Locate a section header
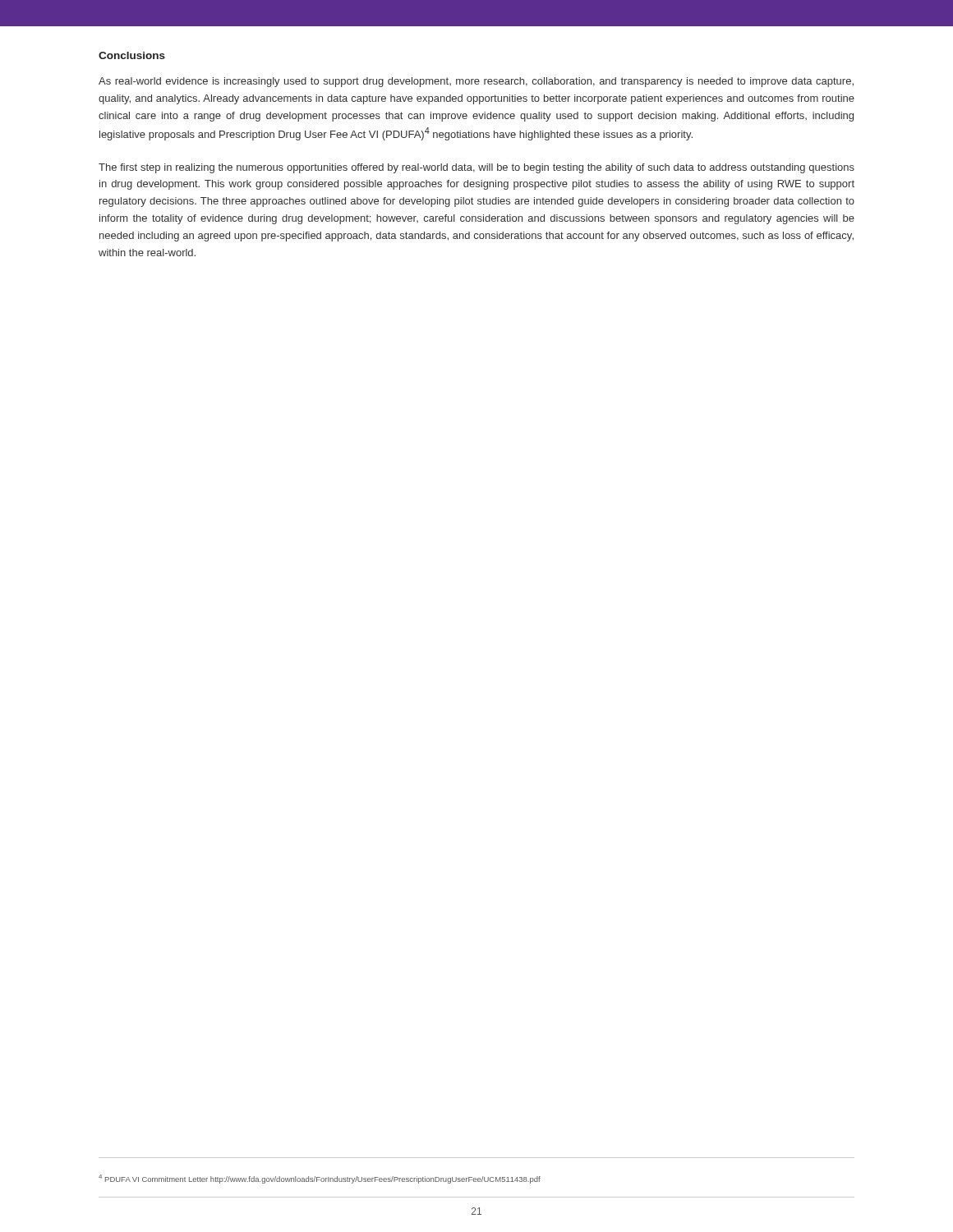Screen dimensions: 1232x953 pos(476,55)
